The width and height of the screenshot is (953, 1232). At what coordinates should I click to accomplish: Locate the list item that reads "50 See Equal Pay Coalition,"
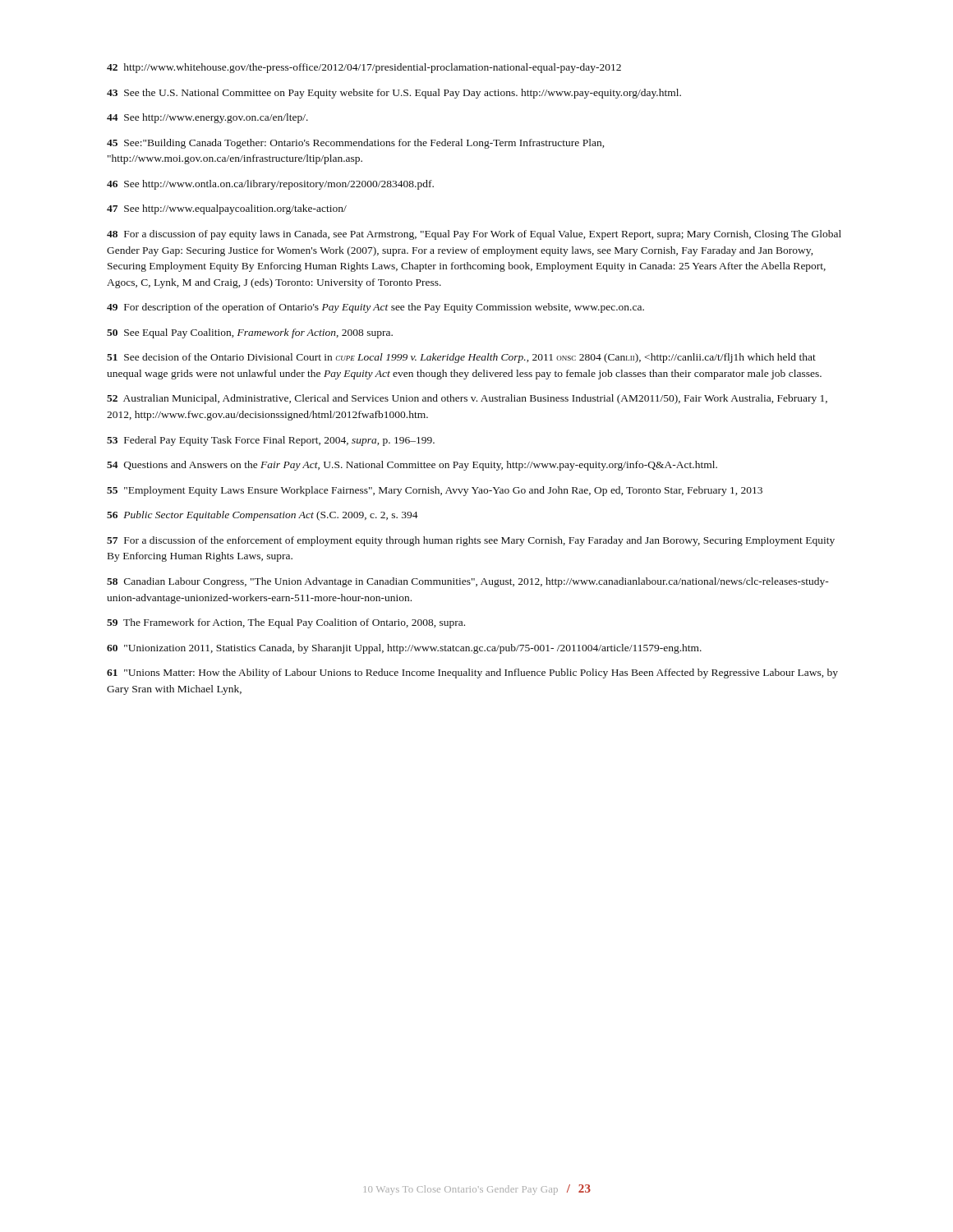click(250, 332)
